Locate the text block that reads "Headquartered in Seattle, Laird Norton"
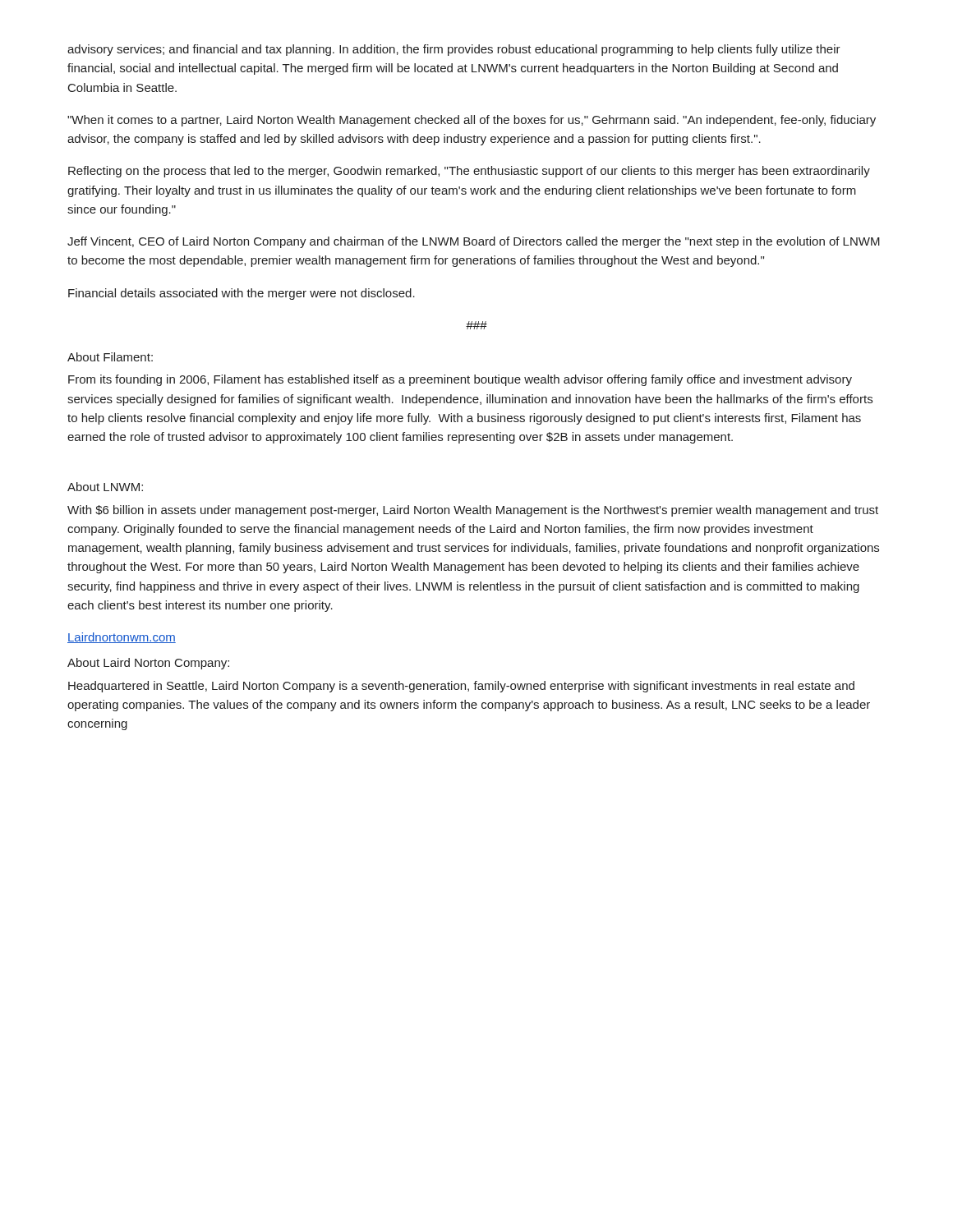This screenshot has height=1232, width=953. pos(469,704)
